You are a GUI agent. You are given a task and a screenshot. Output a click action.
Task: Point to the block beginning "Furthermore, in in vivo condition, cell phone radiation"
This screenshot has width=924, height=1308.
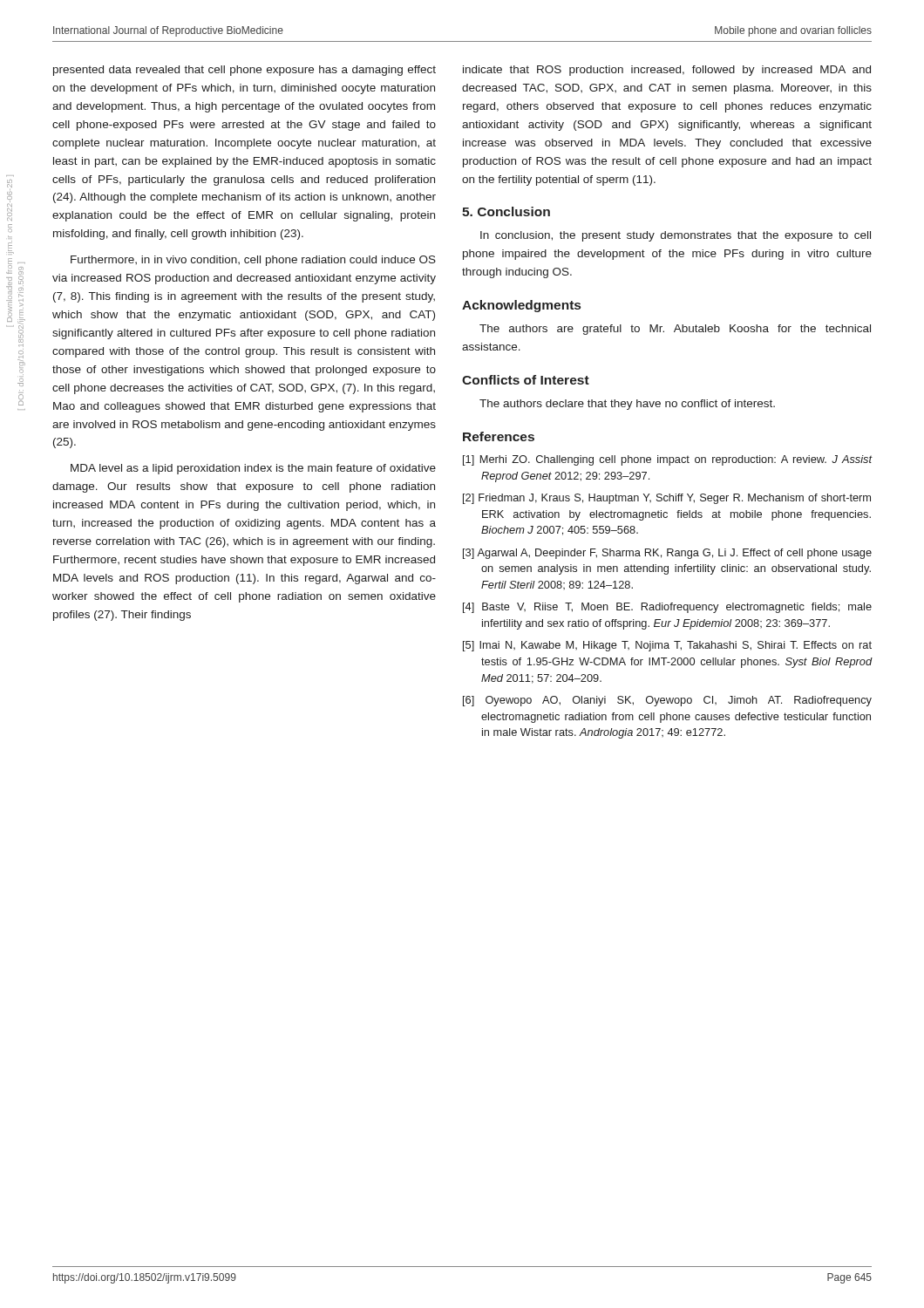pos(244,352)
